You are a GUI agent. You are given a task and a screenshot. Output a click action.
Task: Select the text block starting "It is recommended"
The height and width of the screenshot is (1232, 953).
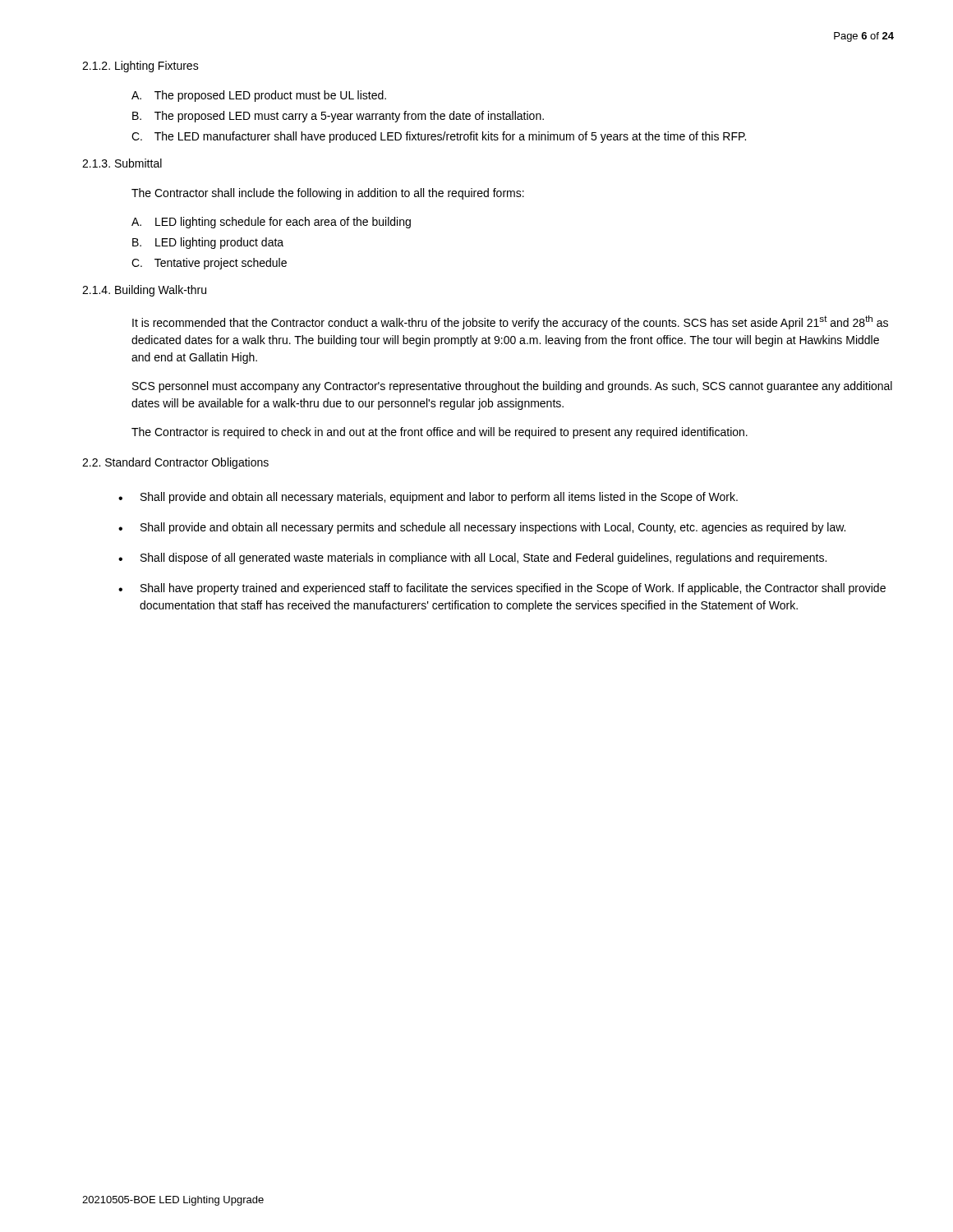coord(510,338)
